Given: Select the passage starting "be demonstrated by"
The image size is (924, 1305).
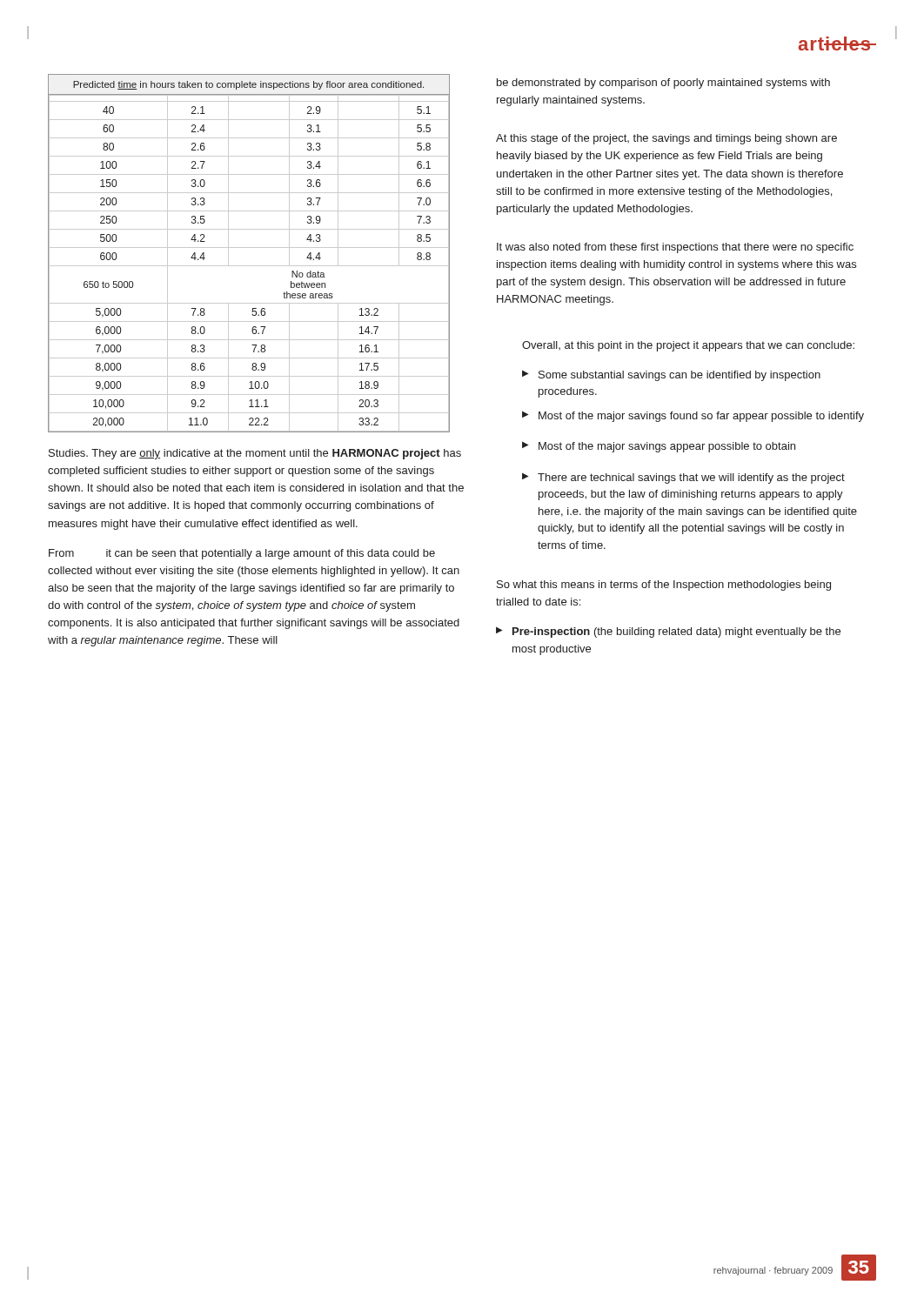Looking at the screenshot, I should tap(663, 91).
